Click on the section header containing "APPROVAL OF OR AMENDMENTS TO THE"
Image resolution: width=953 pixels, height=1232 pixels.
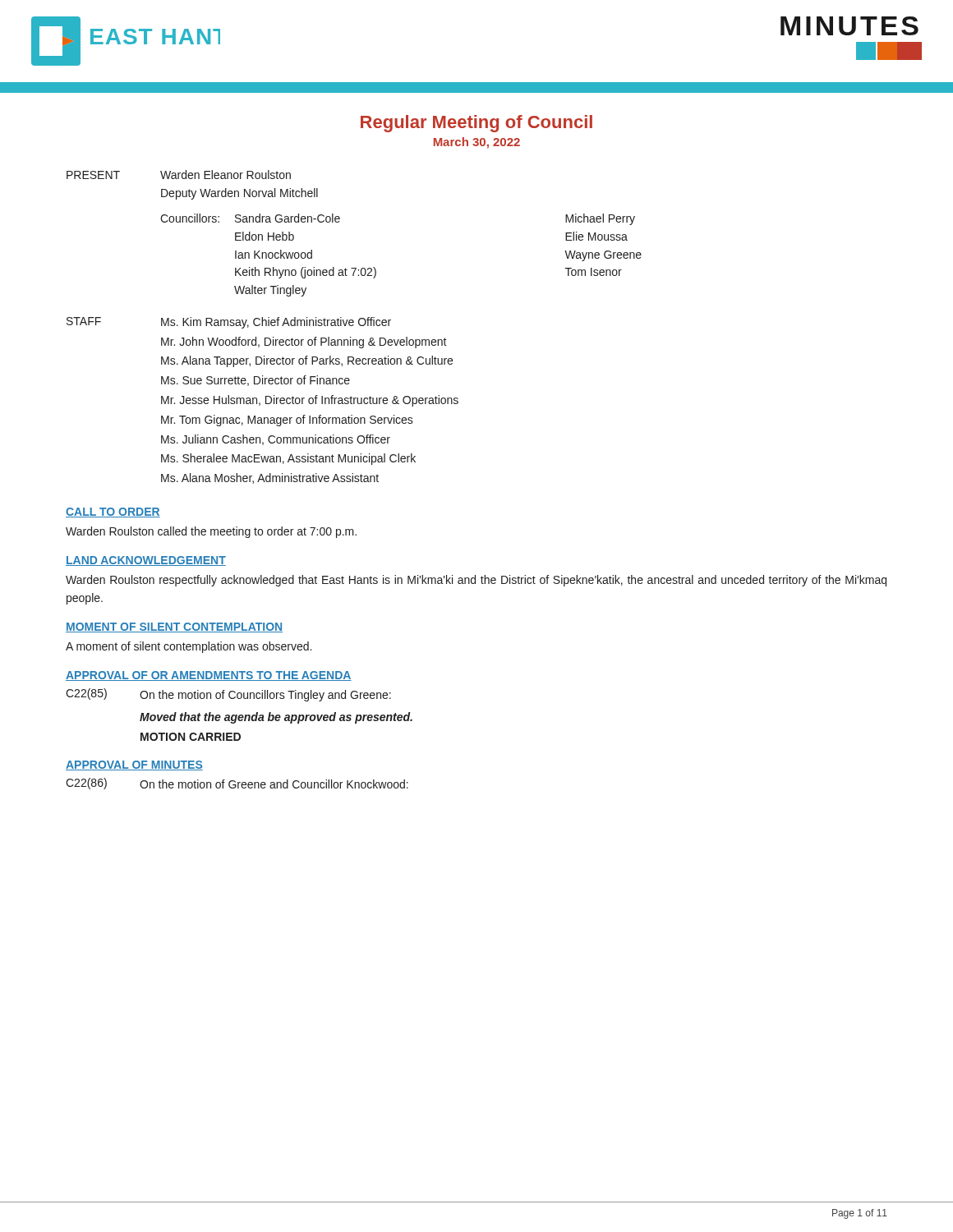point(208,675)
